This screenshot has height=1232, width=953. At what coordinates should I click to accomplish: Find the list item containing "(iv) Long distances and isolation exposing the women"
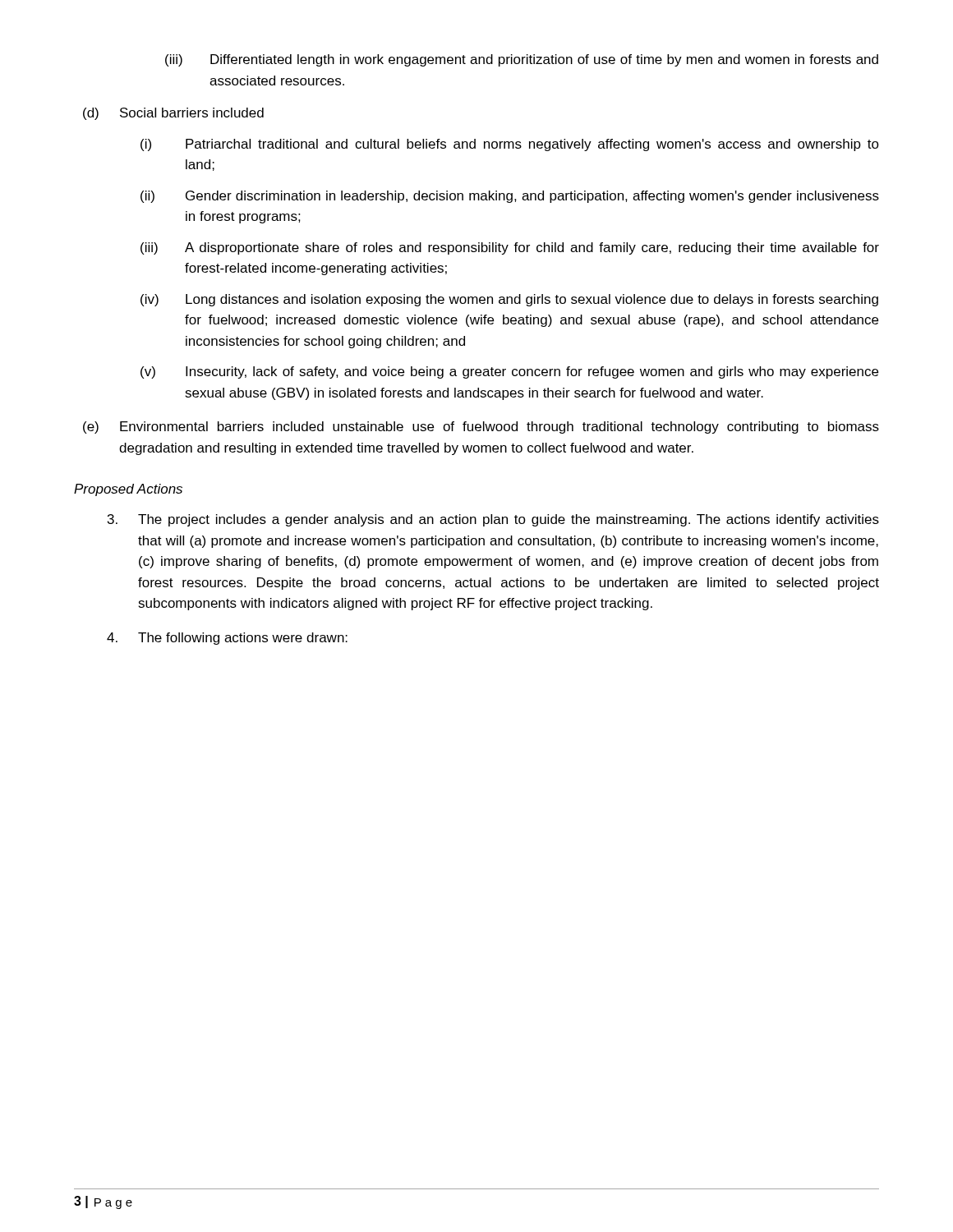click(x=501, y=320)
